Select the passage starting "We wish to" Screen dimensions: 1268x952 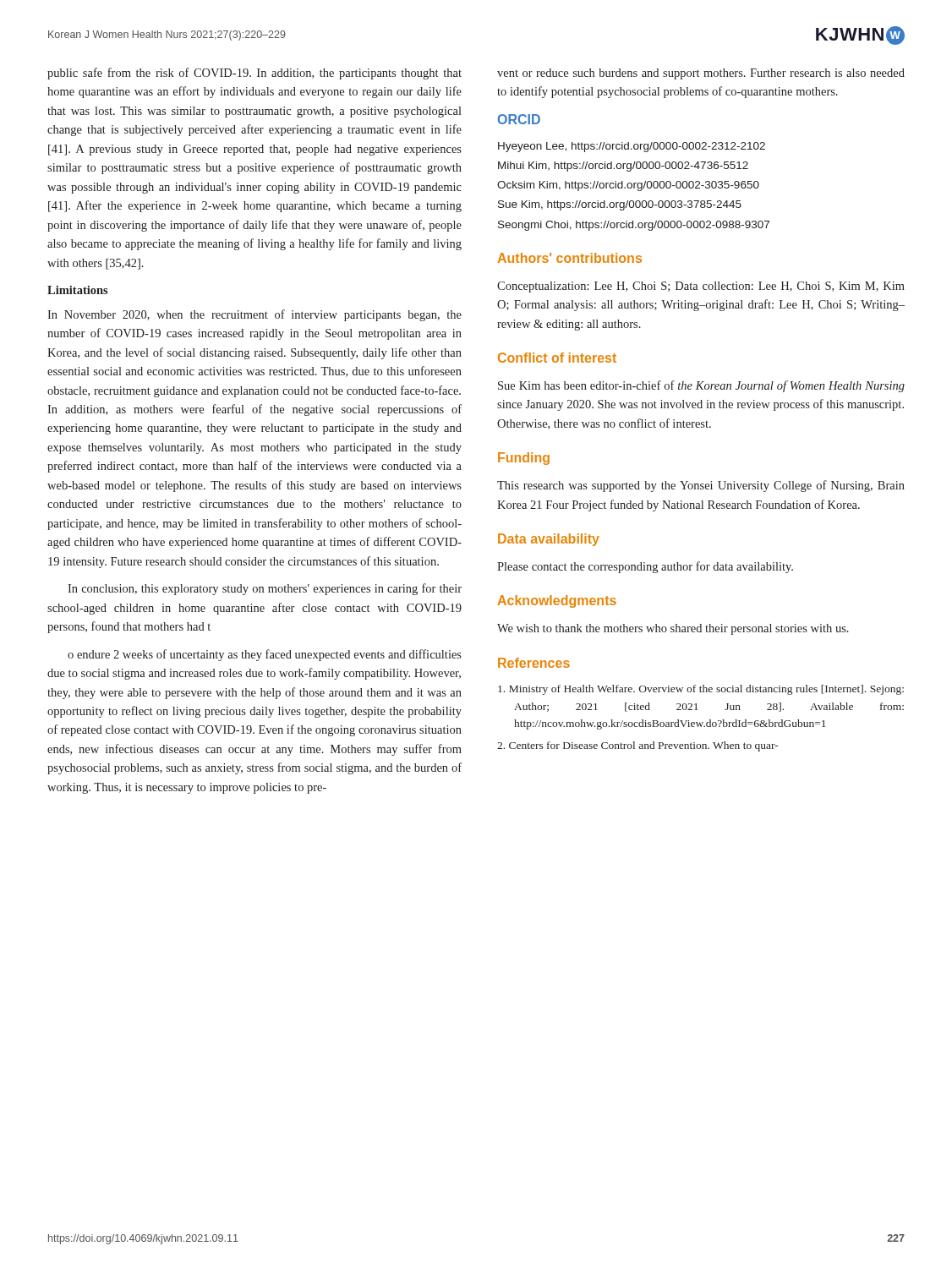(701, 628)
